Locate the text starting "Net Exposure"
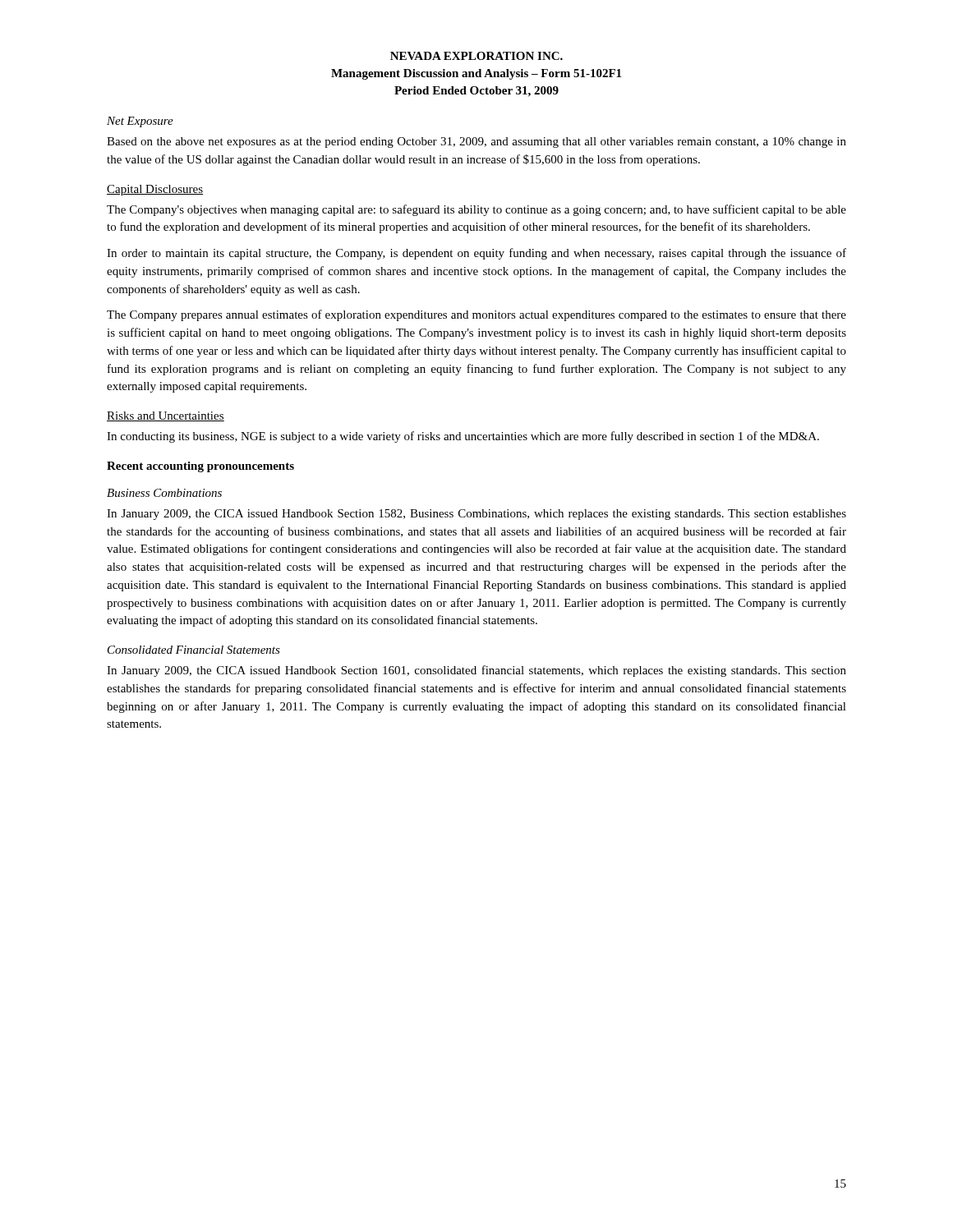 coord(140,121)
